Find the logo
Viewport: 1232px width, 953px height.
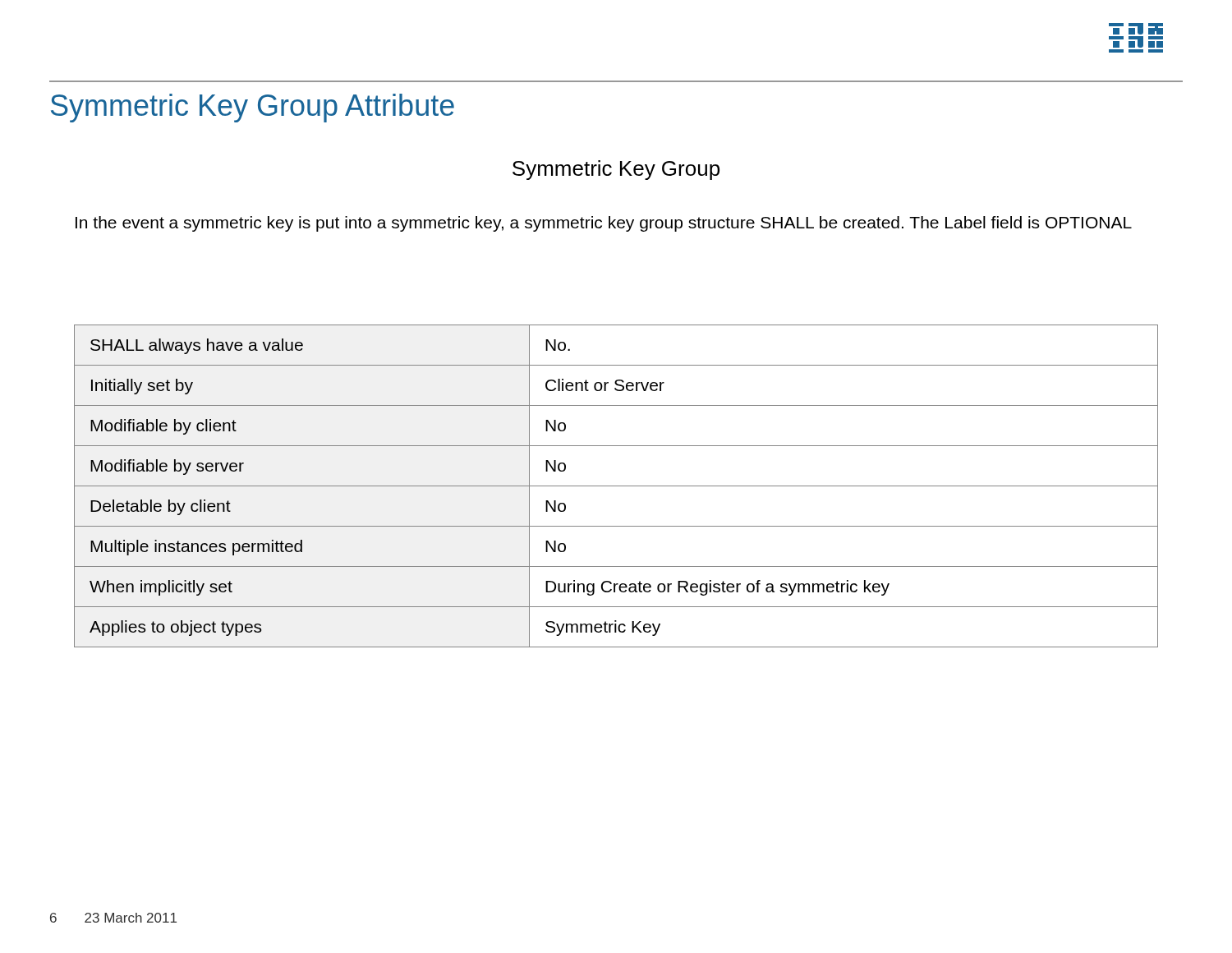pos(1146,38)
